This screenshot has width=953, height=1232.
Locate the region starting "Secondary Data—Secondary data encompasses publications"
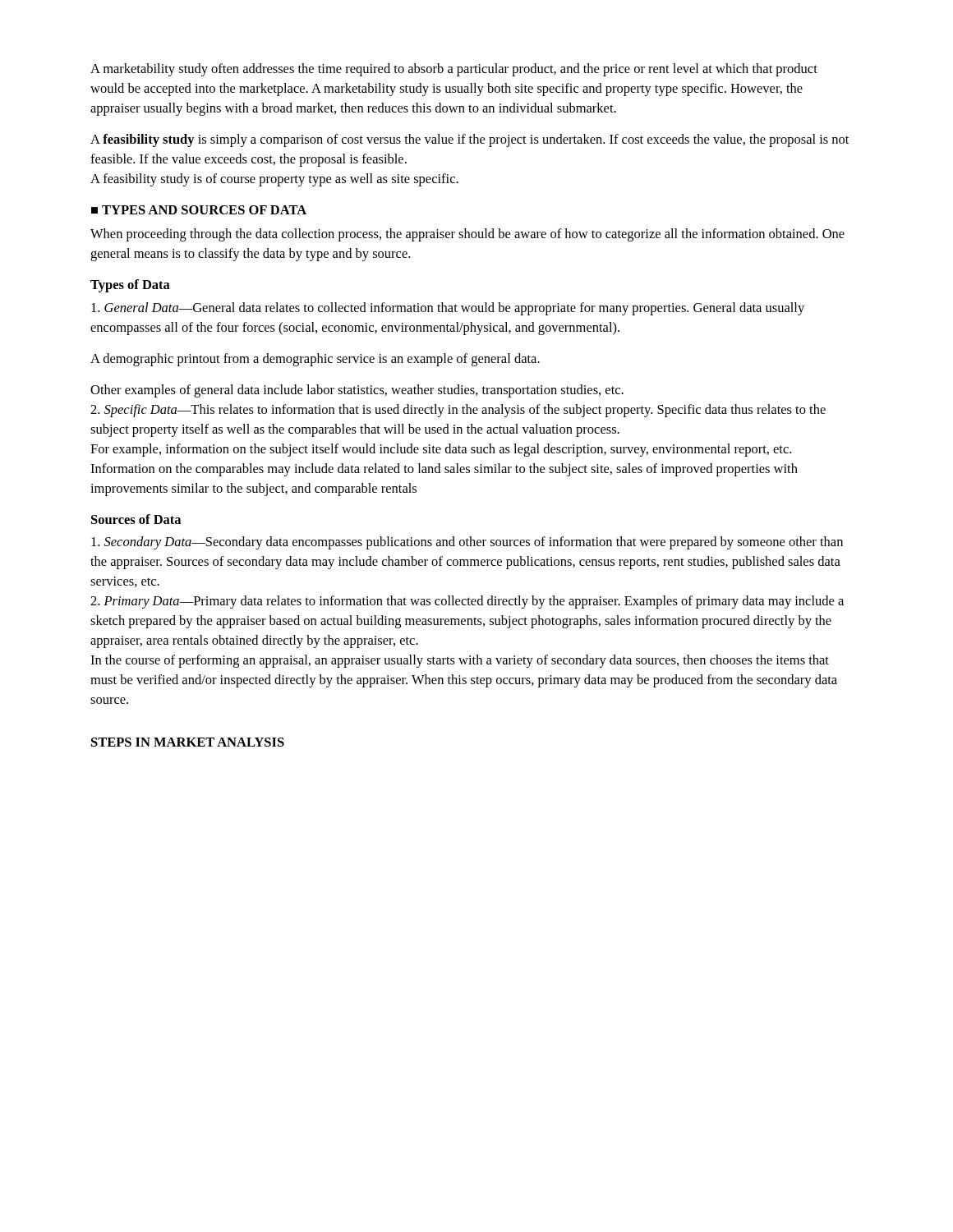[x=467, y=621]
